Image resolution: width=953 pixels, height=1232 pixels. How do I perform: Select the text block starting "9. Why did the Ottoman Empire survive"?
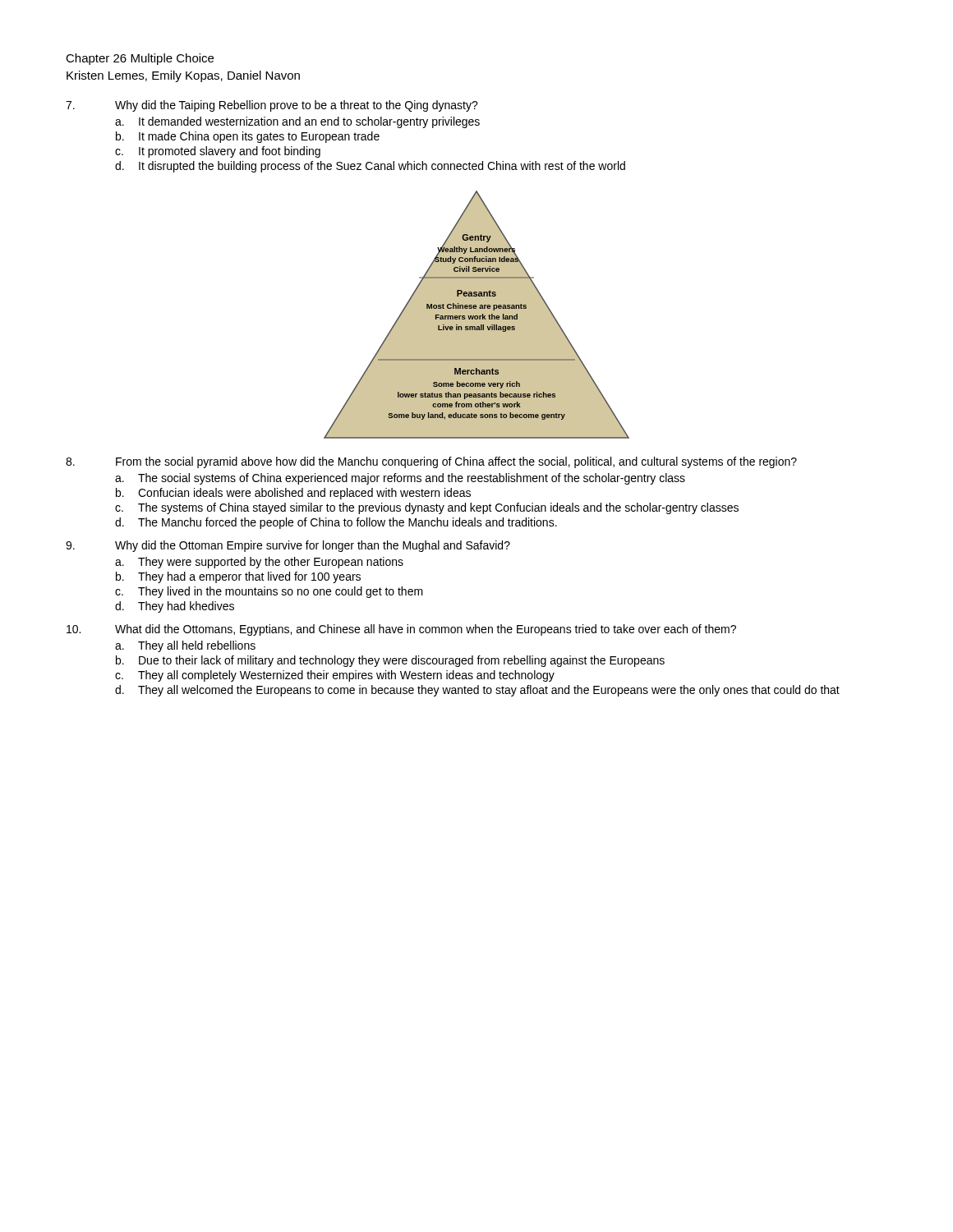pos(288,546)
